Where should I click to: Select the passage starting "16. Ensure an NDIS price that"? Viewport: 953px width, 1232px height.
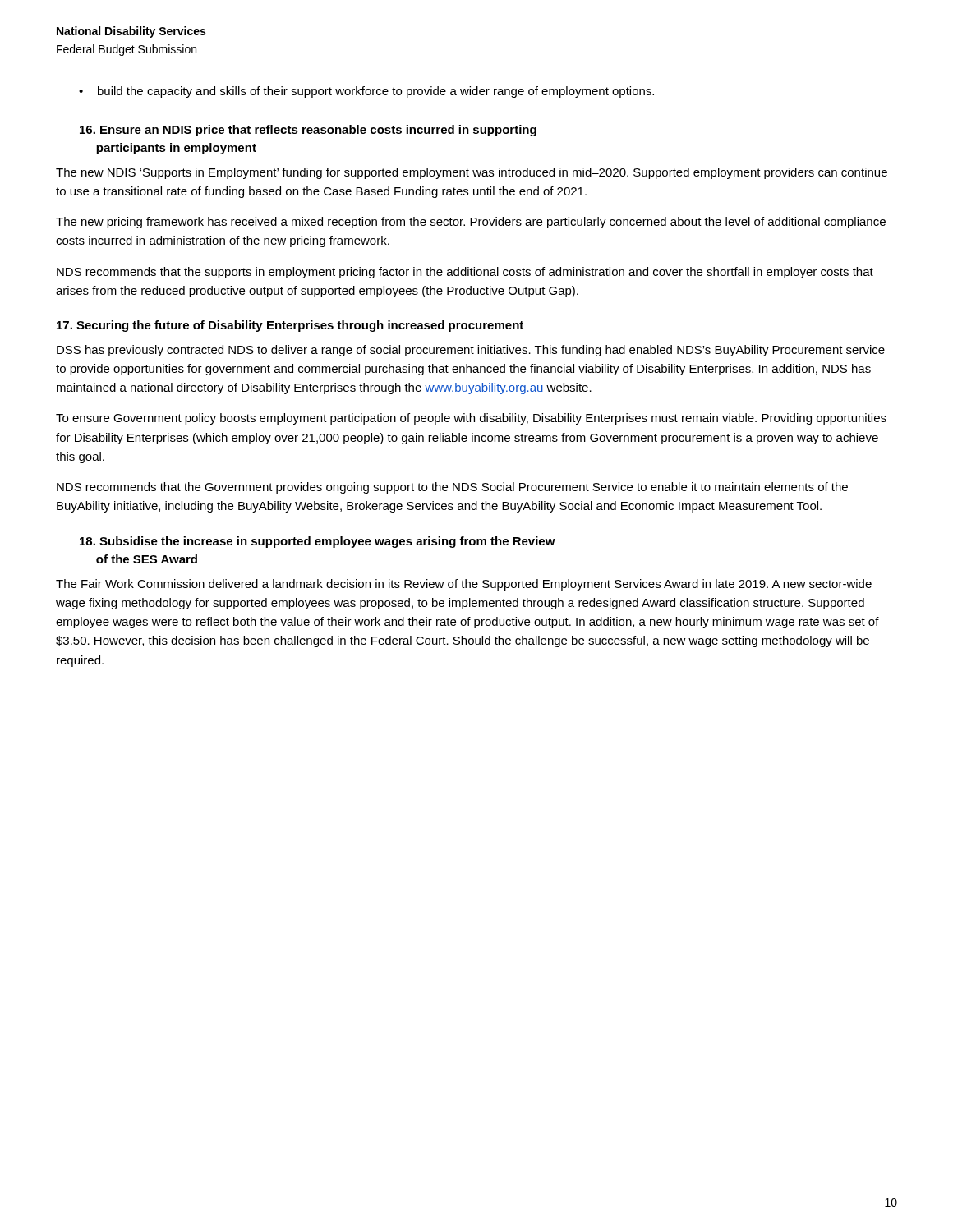point(308,138)
